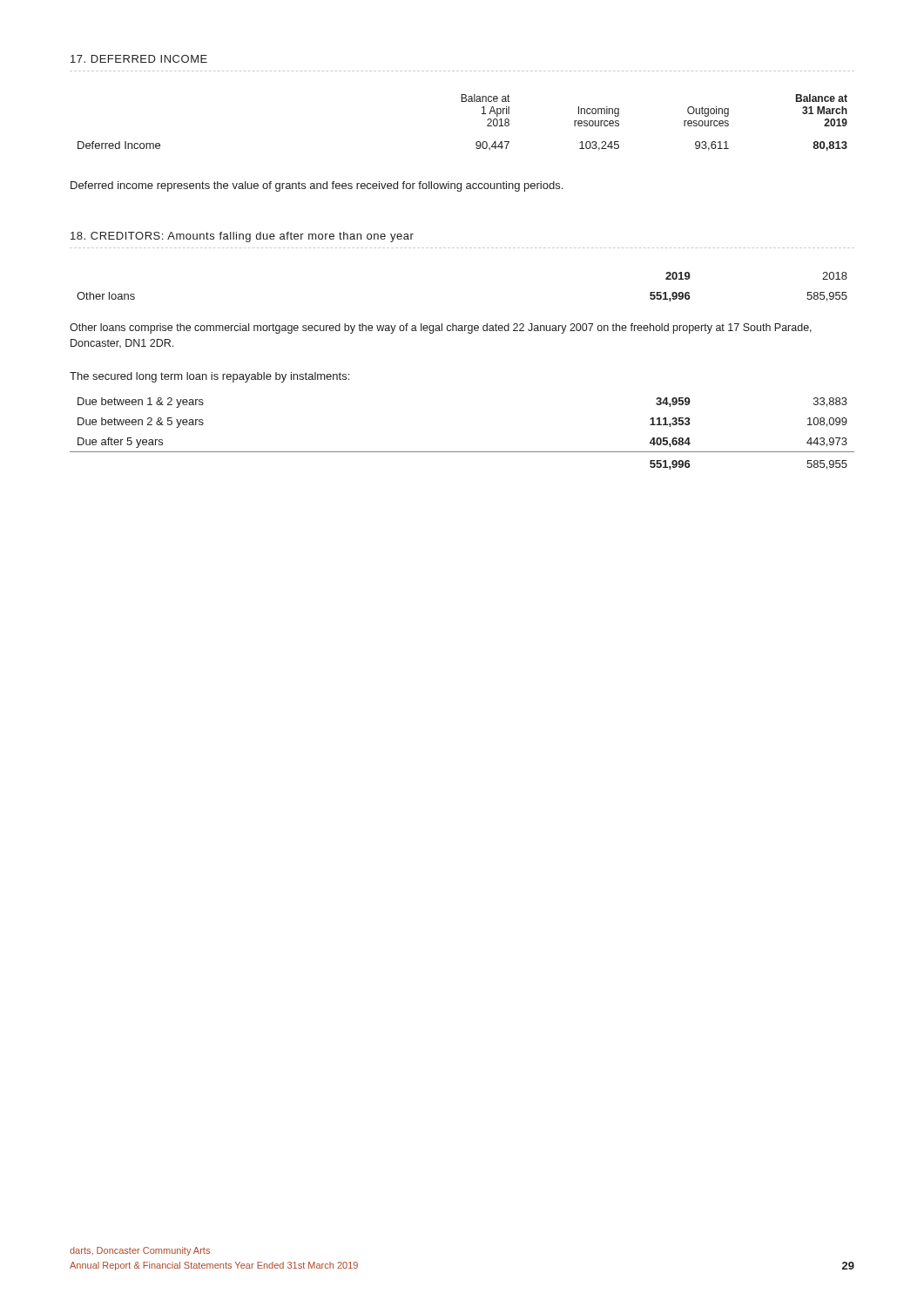Locate the block starting "Deferred income represents the value of"

317,185
